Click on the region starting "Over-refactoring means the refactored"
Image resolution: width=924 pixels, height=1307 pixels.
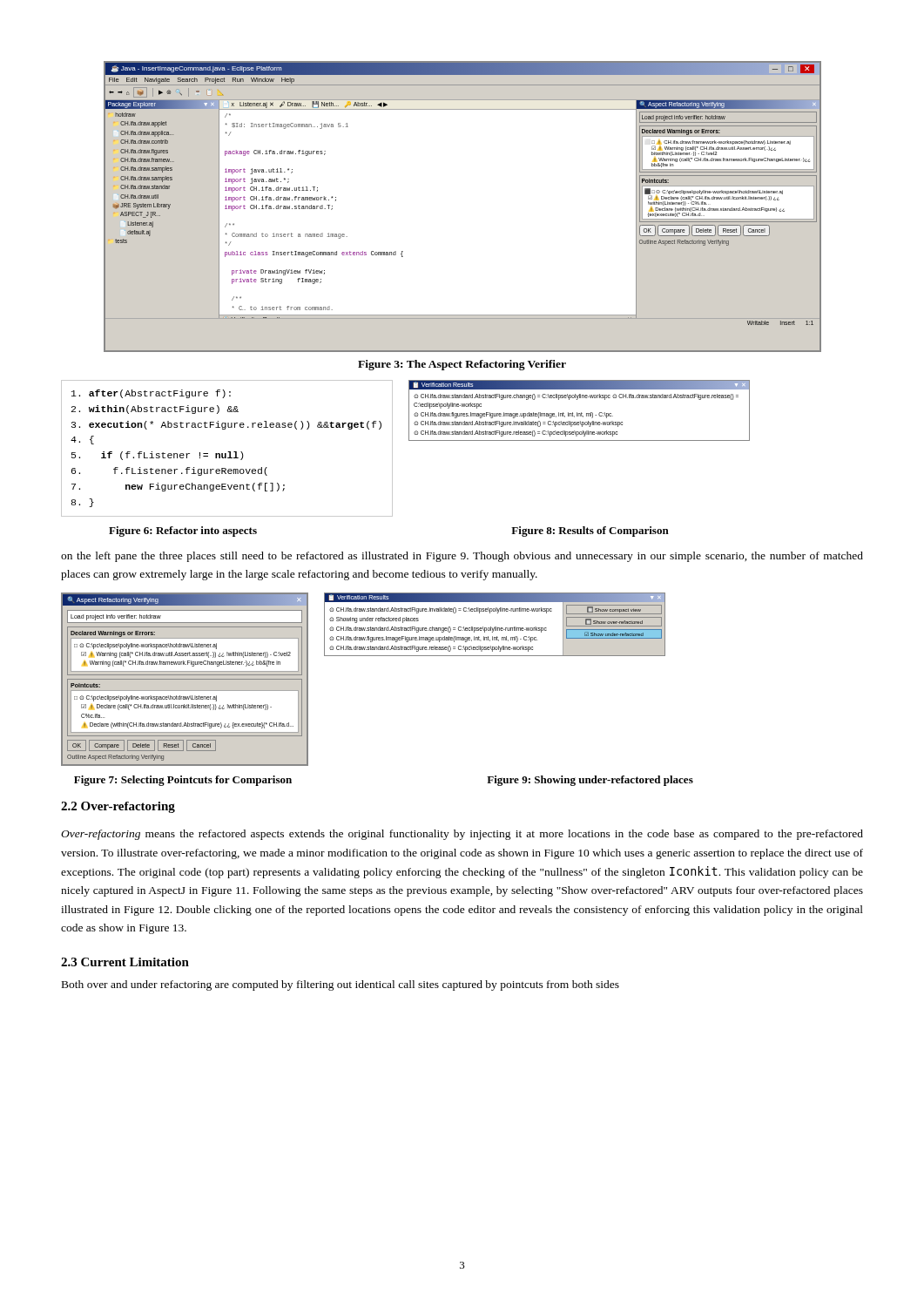462,881
